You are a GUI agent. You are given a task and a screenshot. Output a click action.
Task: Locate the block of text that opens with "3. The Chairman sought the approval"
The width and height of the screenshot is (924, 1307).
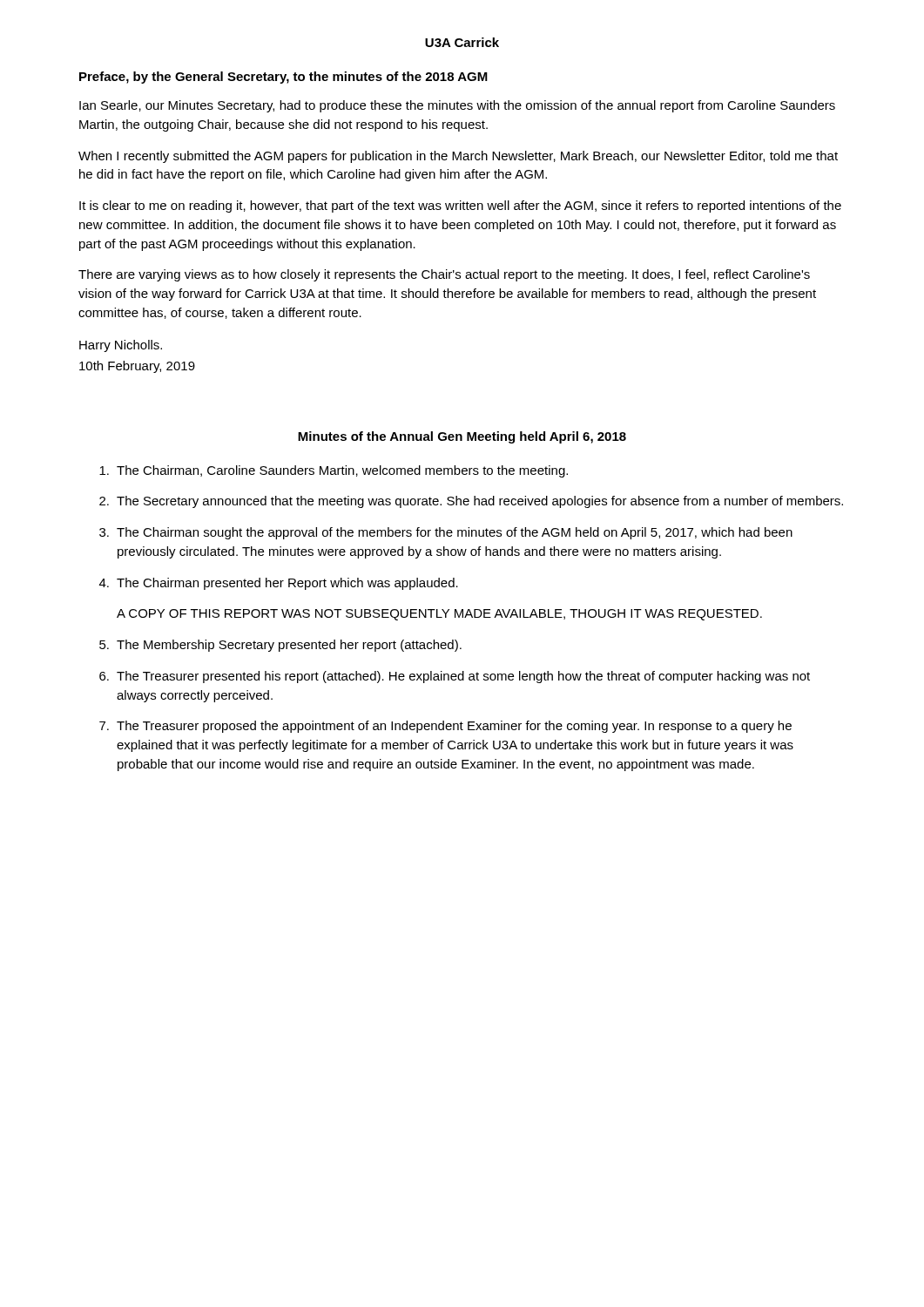click(462, 542)
